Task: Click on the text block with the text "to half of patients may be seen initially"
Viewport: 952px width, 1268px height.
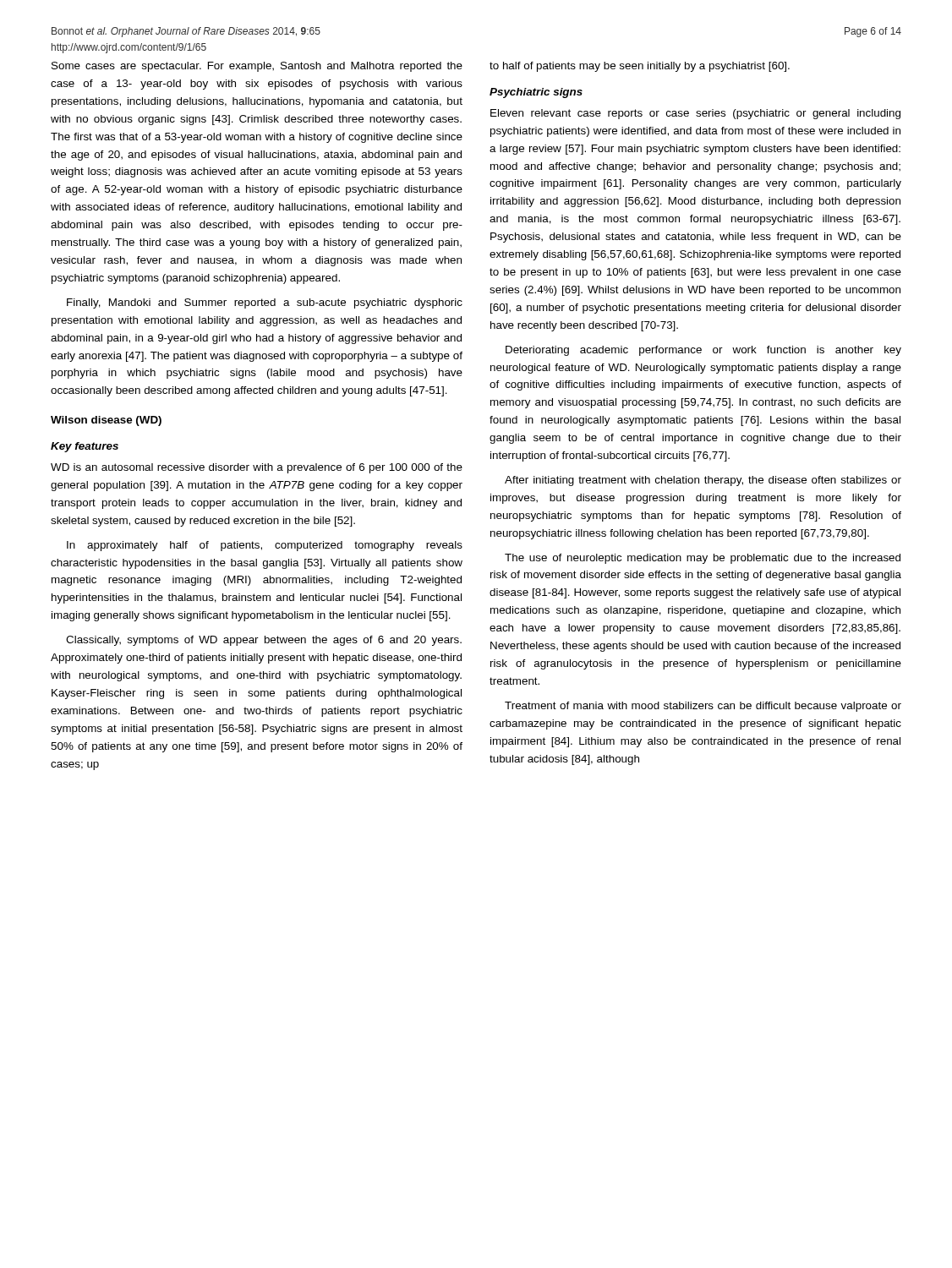Action: 695,66
